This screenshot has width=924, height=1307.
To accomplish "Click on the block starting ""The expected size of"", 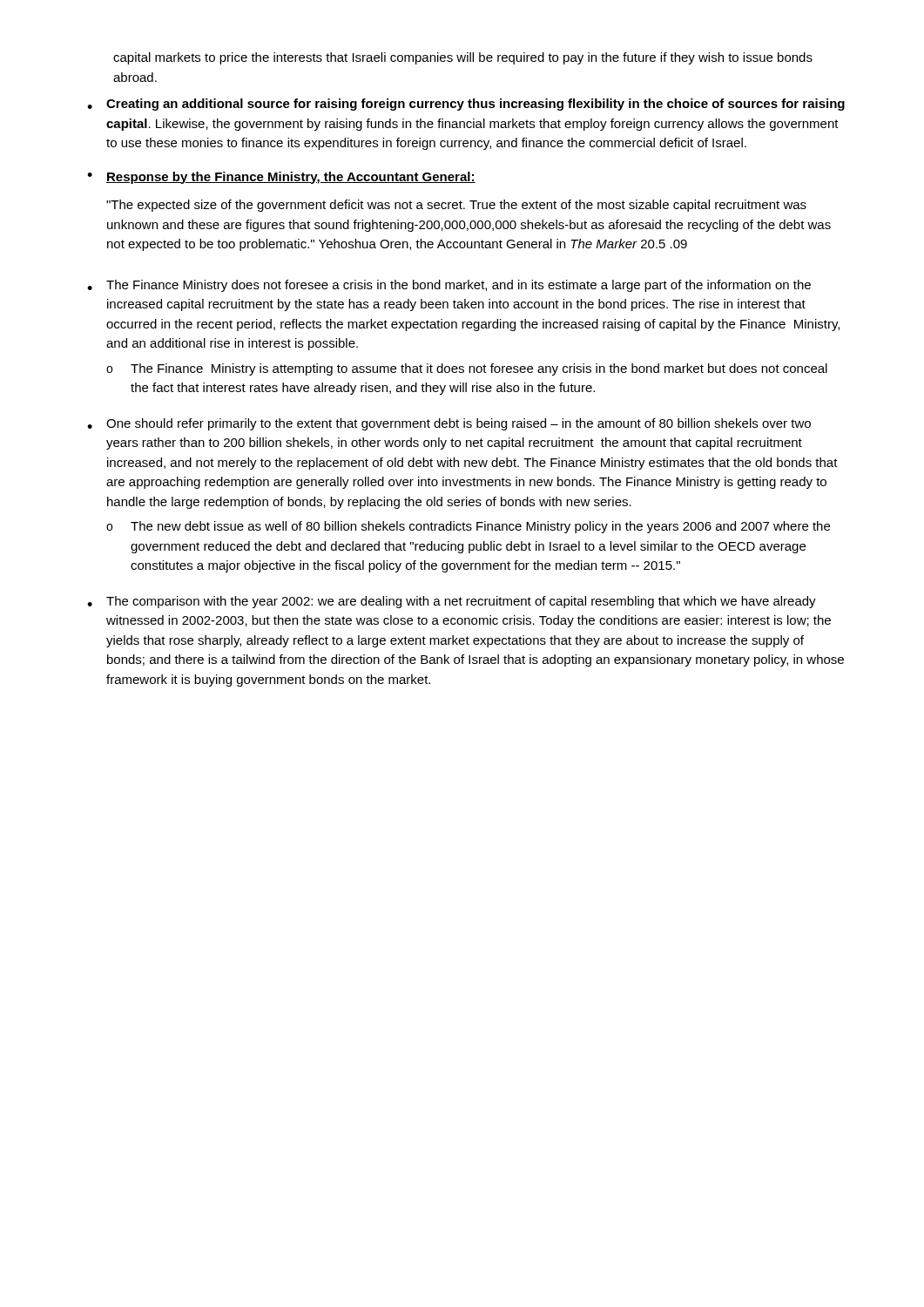I will (469, 224).
